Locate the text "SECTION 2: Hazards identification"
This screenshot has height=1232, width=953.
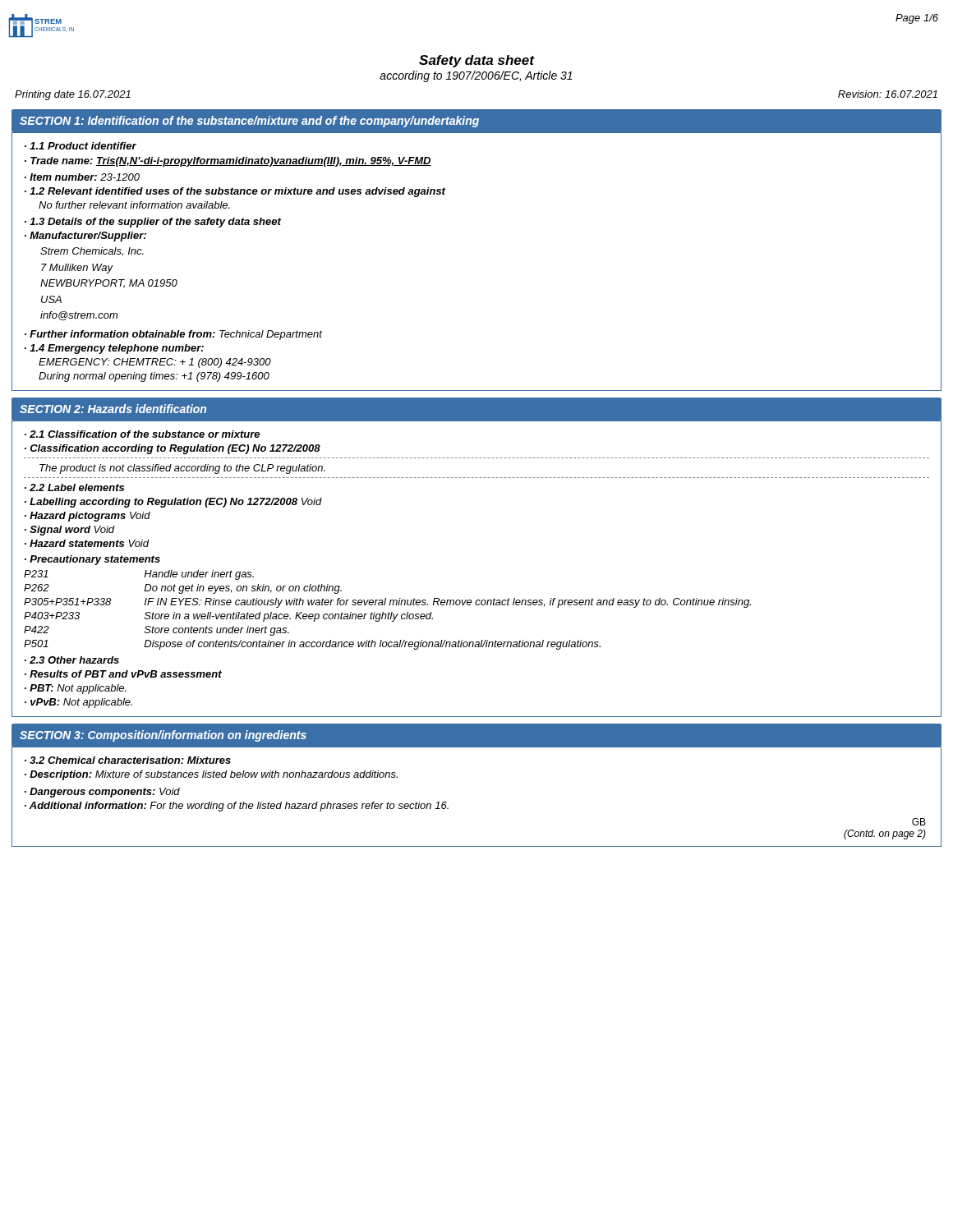pos(113,409)
